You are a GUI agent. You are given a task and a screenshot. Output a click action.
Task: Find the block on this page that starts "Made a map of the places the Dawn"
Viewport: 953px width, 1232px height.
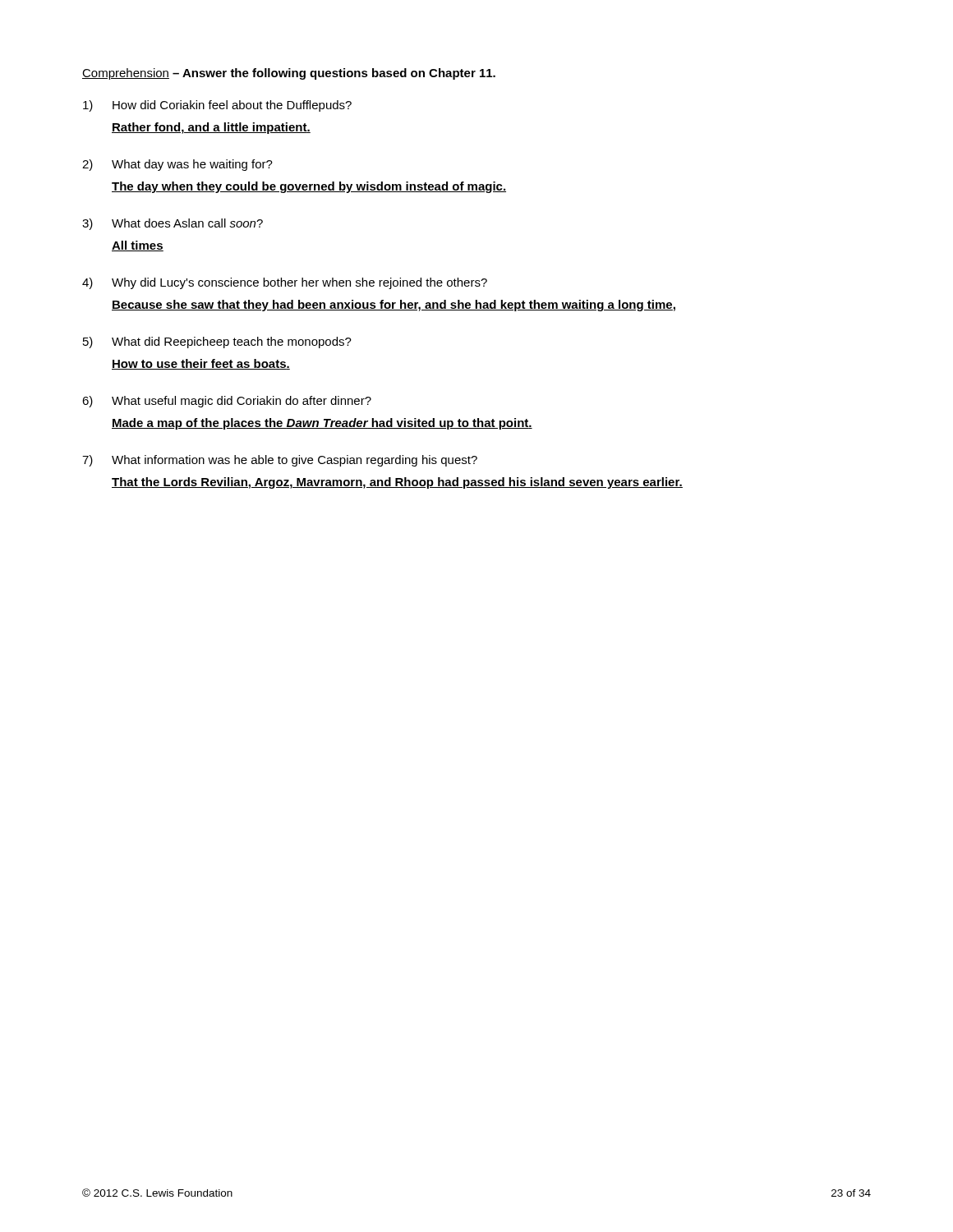click(x=322, y=423)
